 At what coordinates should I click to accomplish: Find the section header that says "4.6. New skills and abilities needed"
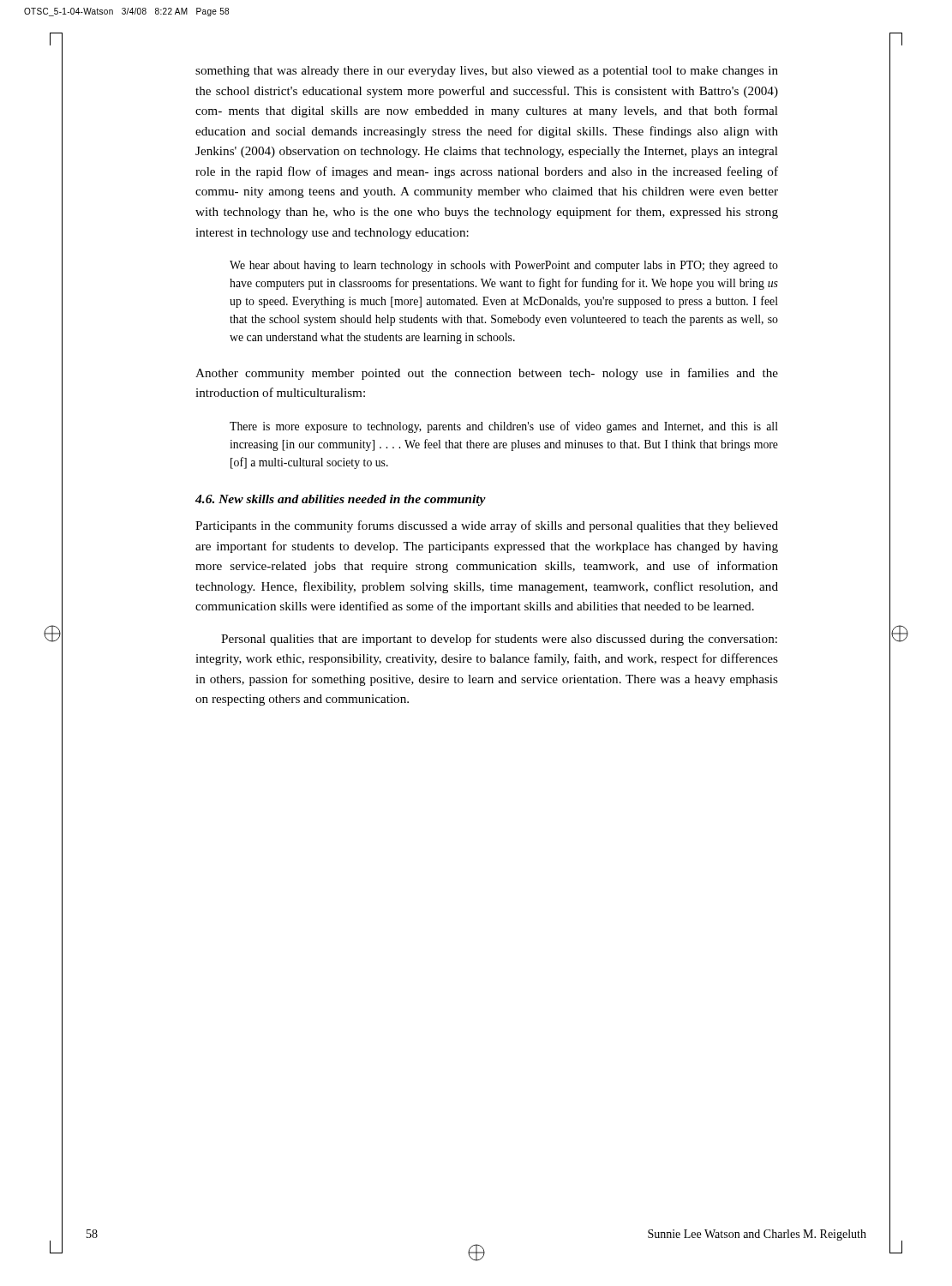[x=340, y=499]
